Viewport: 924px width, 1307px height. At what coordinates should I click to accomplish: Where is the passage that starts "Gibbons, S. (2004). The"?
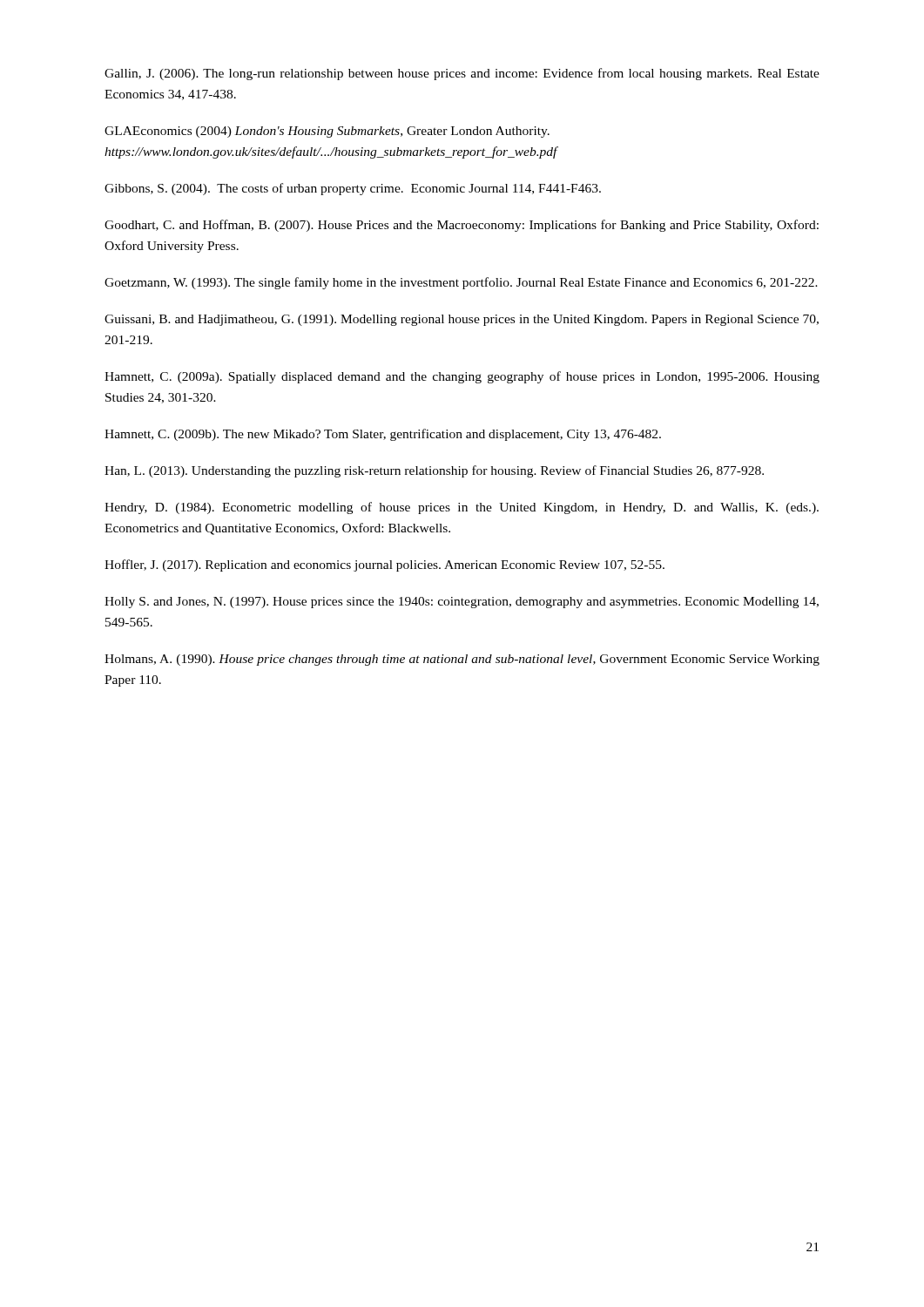353,188
